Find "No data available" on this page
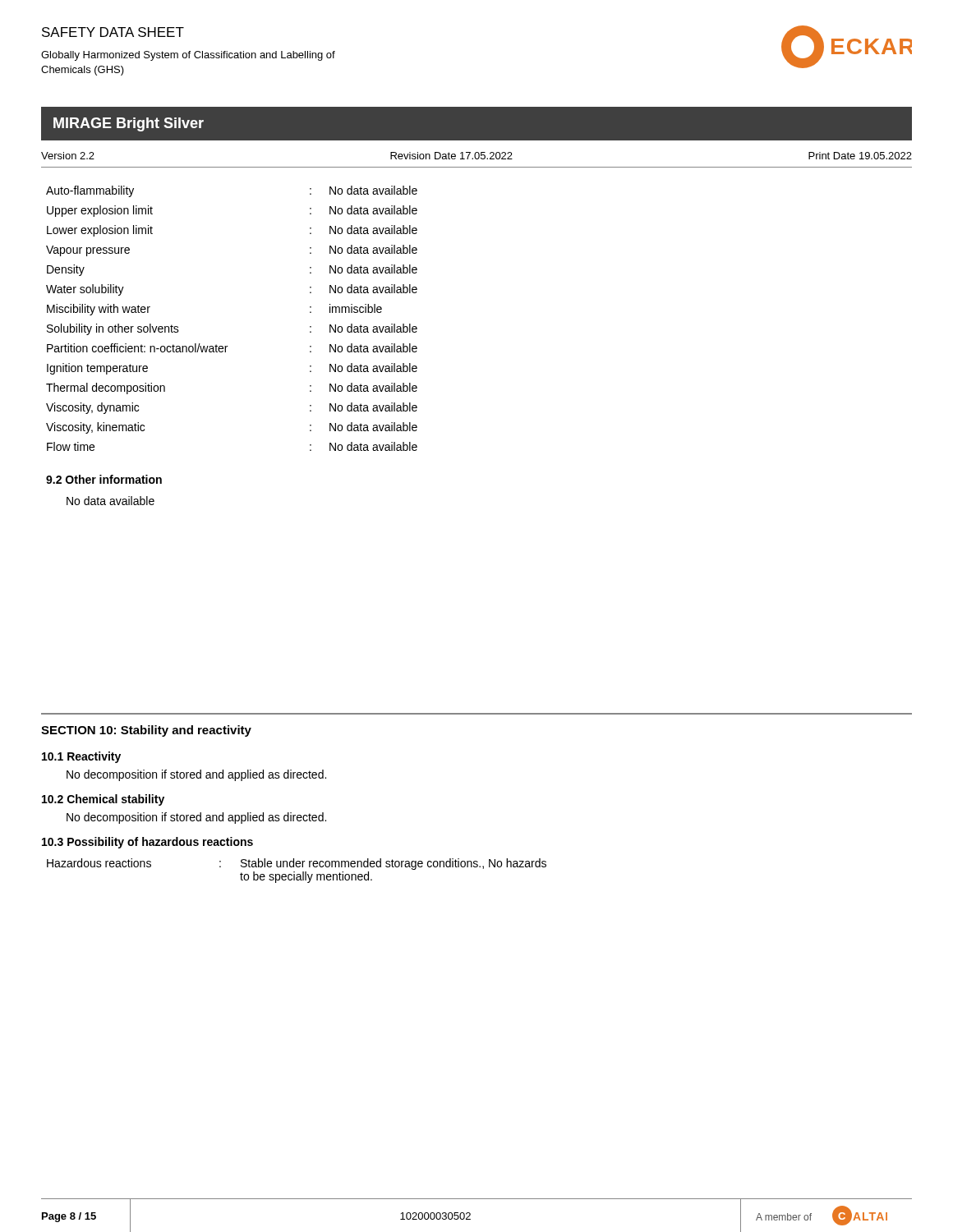Image resolution: width=953 pixels, height=1232 pixels. (110, 501)
